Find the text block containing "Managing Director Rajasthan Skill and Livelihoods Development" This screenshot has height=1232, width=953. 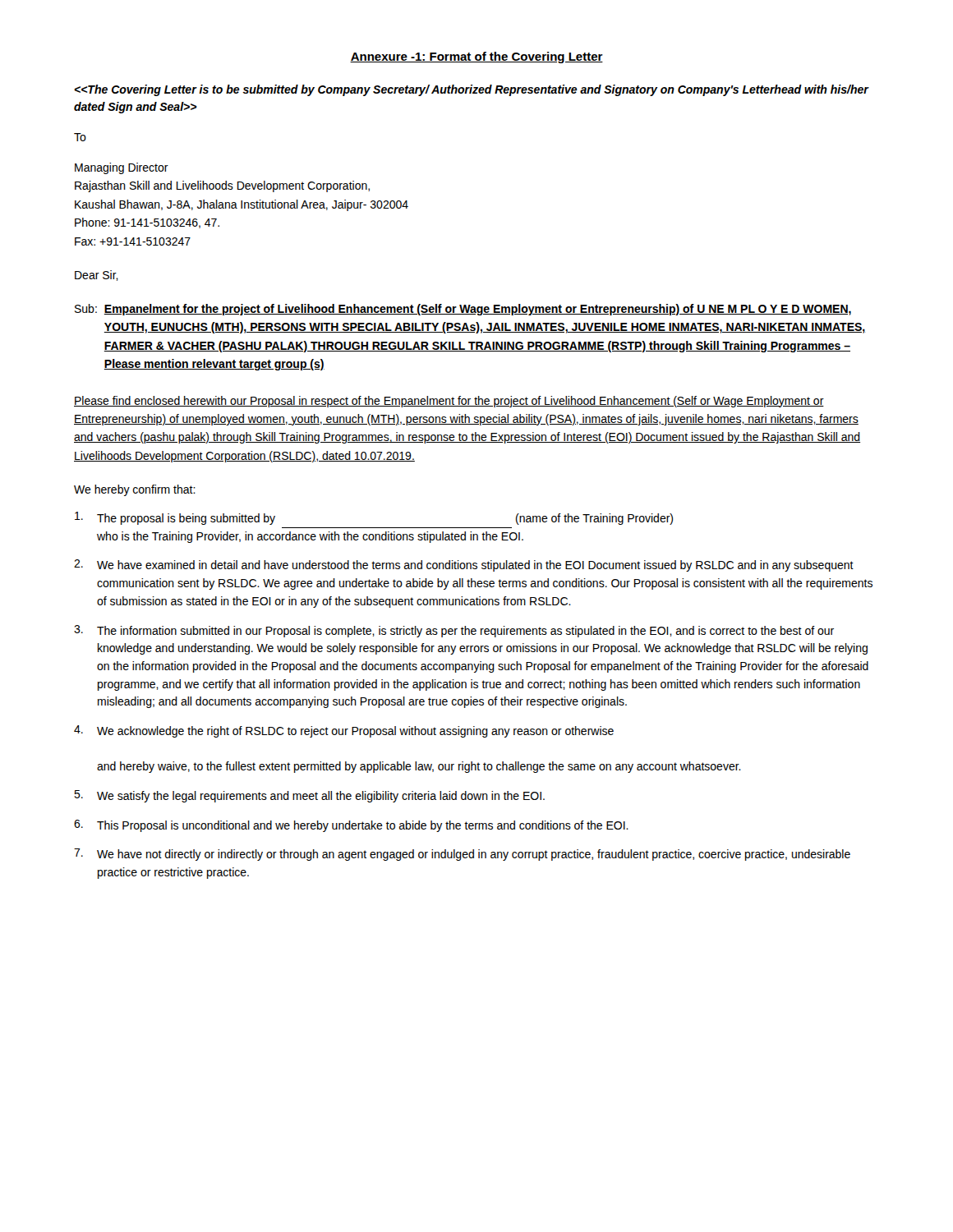[x=241, y=204]
